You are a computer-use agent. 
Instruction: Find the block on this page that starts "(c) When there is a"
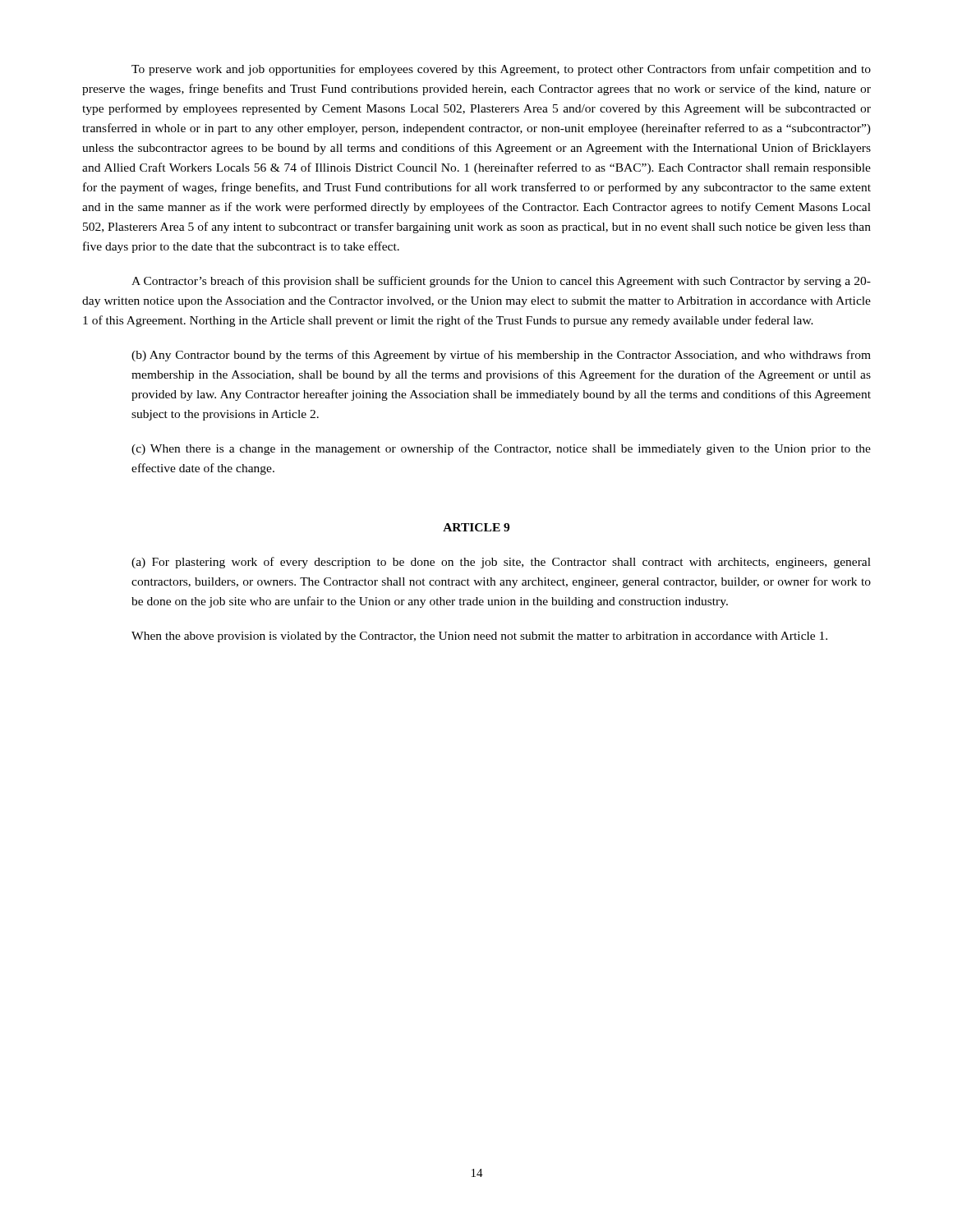click(x=476, y=459)
